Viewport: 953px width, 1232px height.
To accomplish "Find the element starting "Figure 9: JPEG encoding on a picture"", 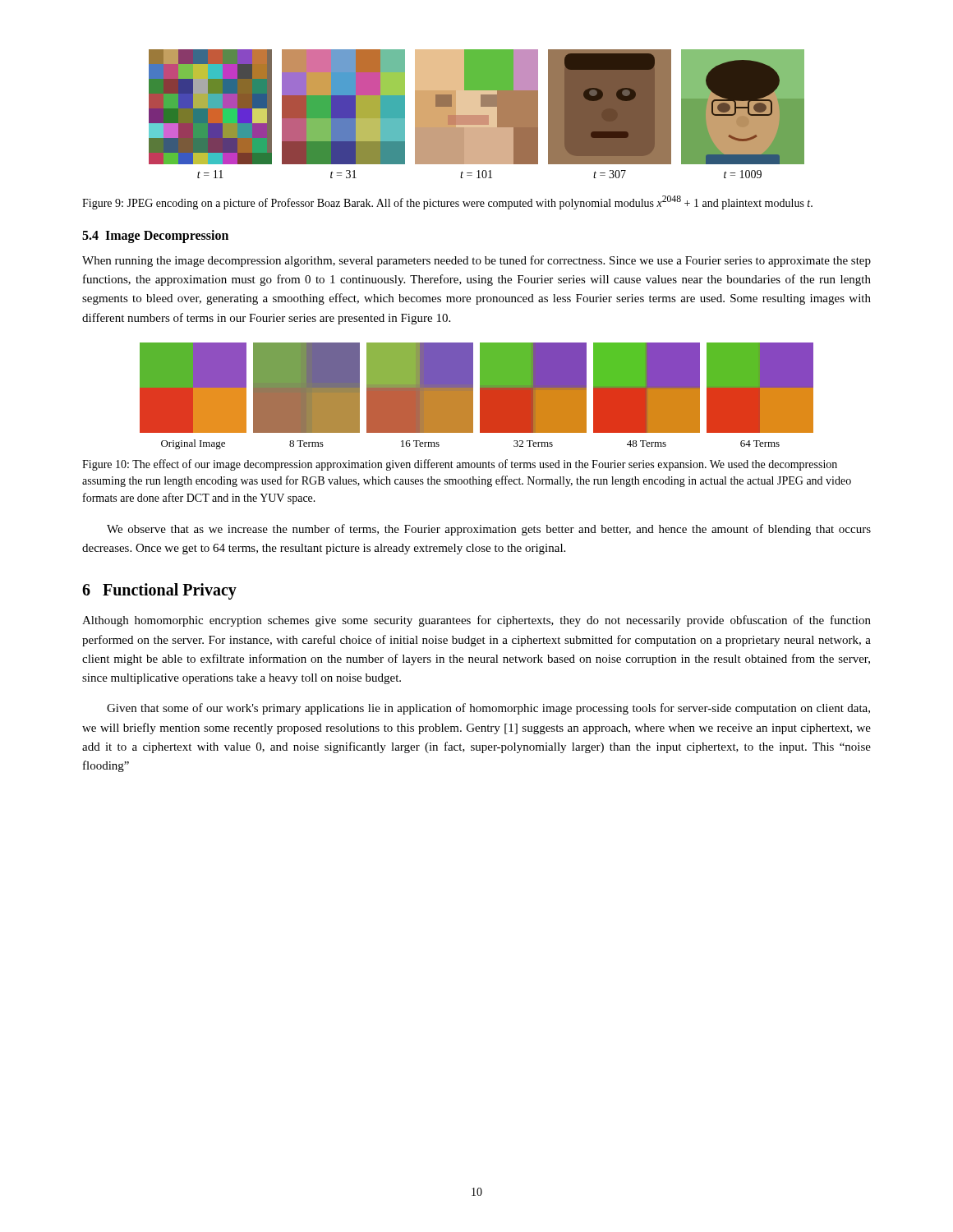I will click(x=448, y=201).
